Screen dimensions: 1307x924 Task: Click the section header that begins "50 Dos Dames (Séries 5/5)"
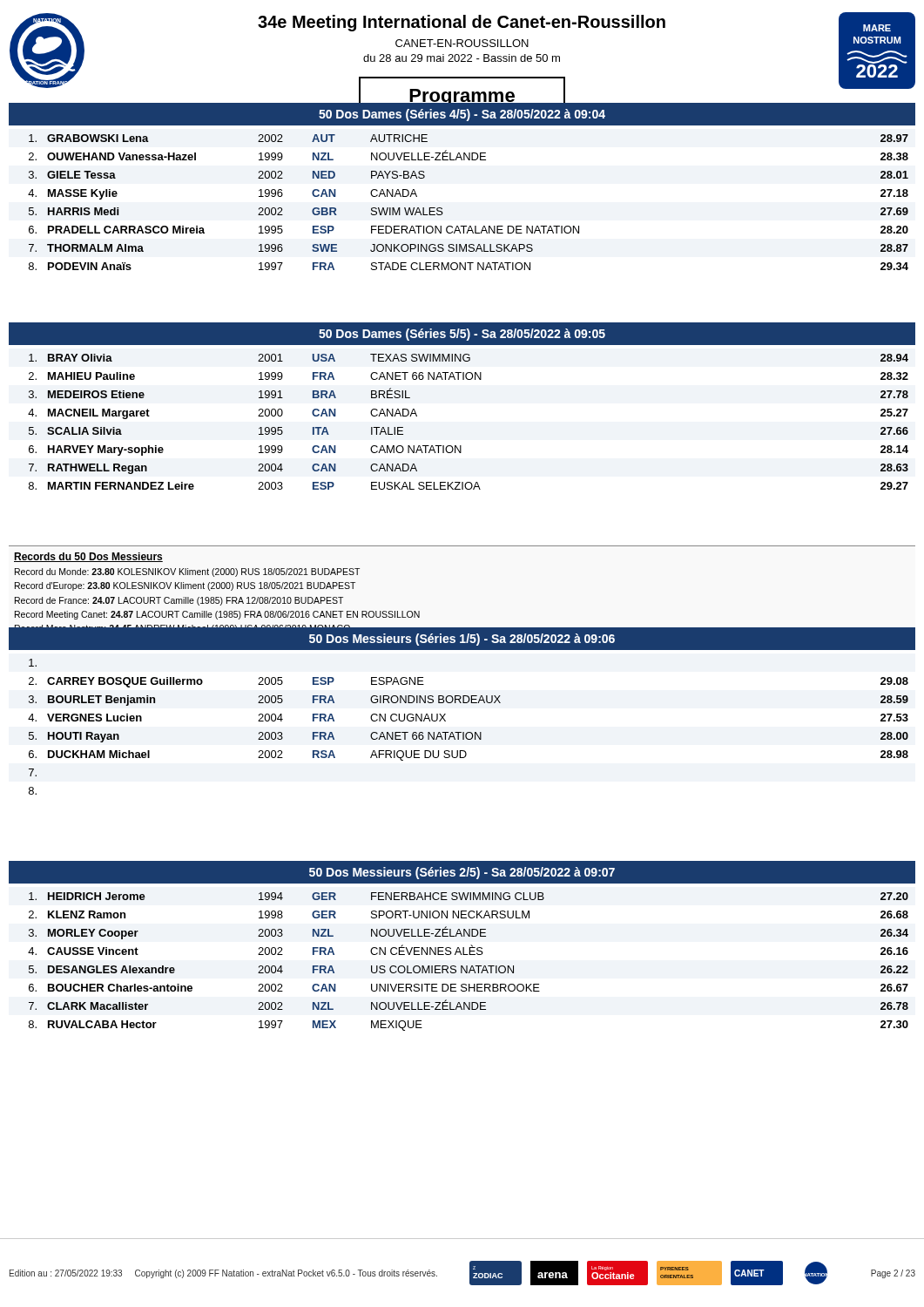[x=462, y=334]
